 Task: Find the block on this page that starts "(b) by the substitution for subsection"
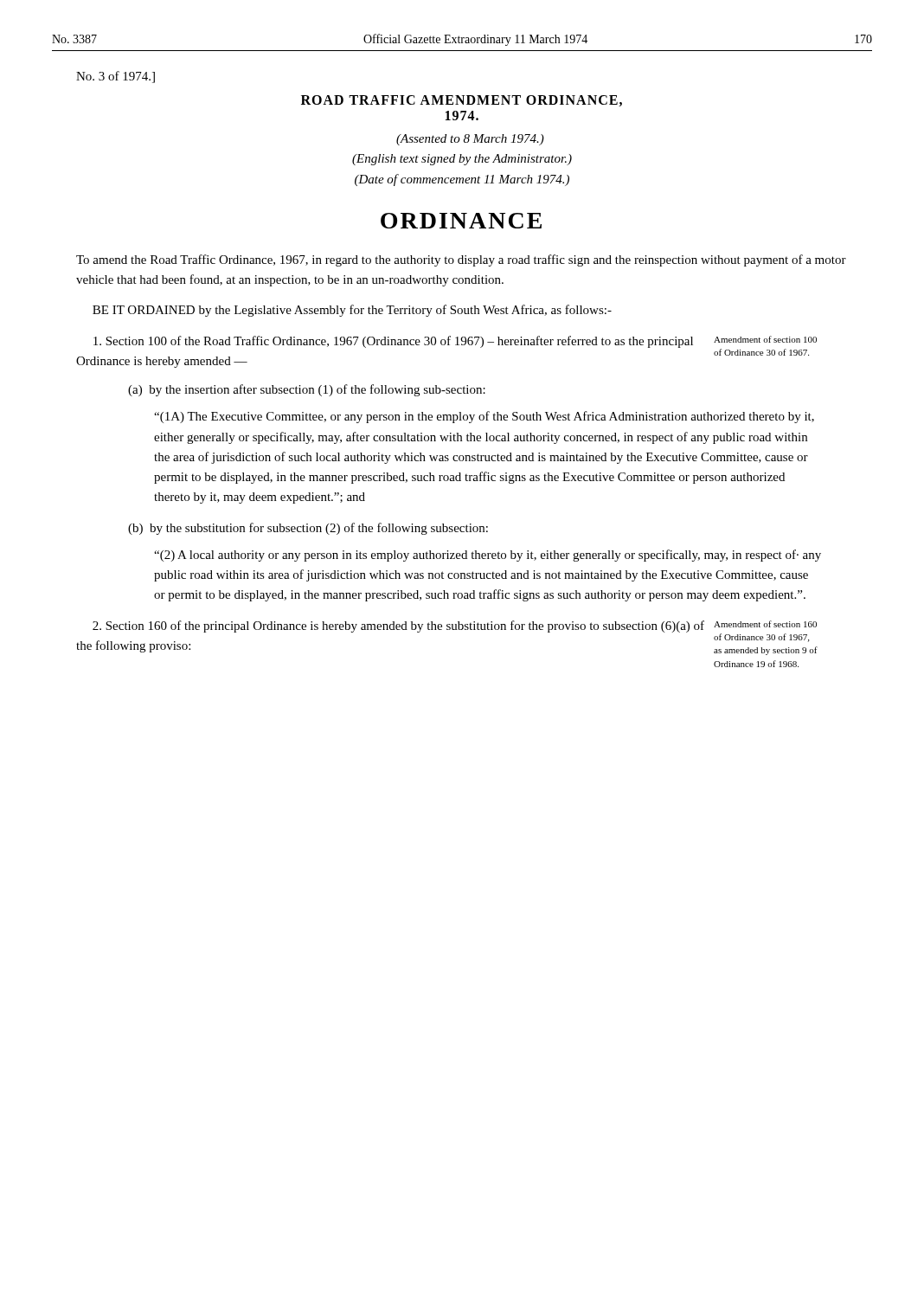pyautogui.click(x=308, y=527)
